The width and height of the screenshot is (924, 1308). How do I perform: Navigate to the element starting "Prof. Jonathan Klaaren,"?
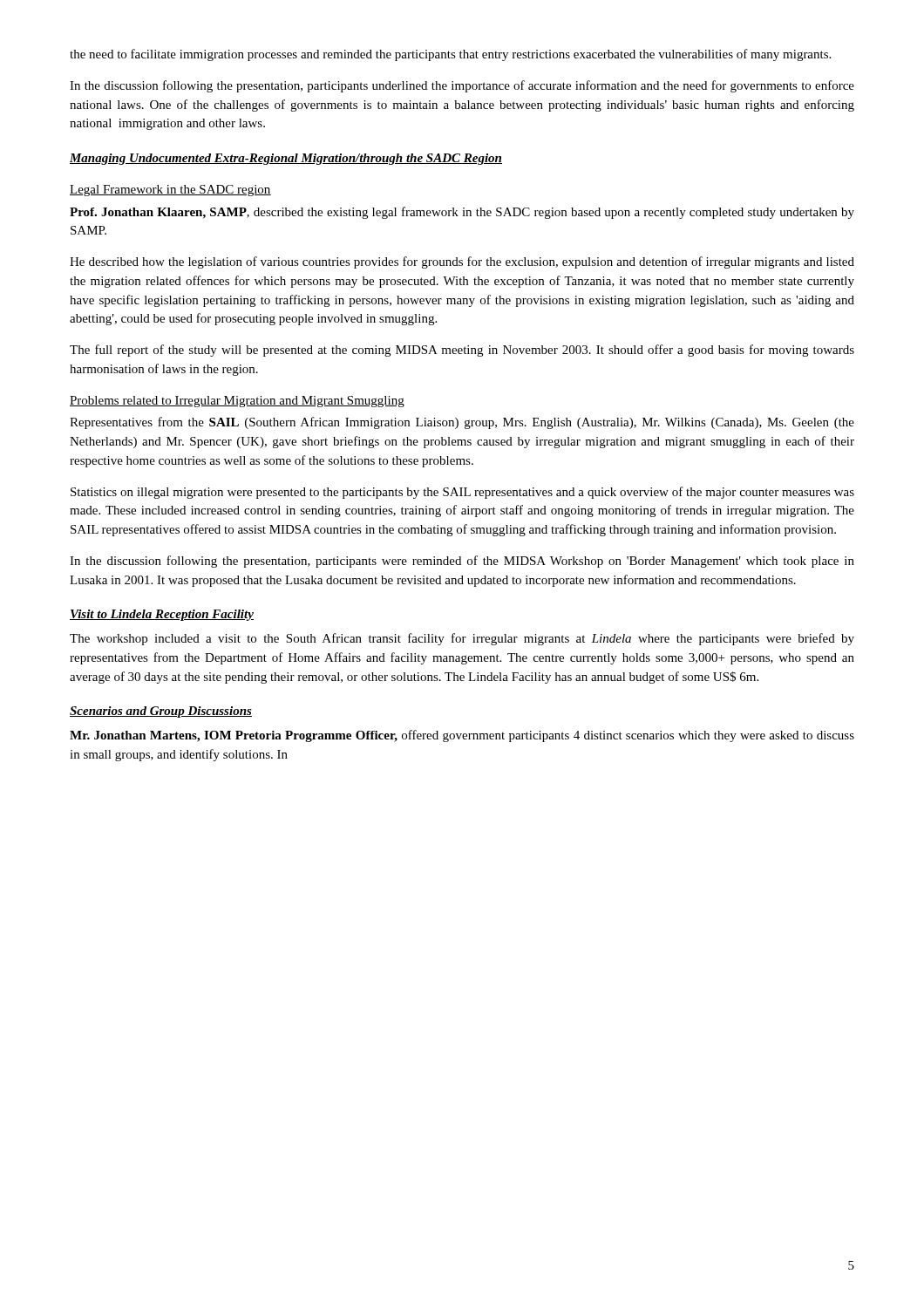tap(462, 222)
